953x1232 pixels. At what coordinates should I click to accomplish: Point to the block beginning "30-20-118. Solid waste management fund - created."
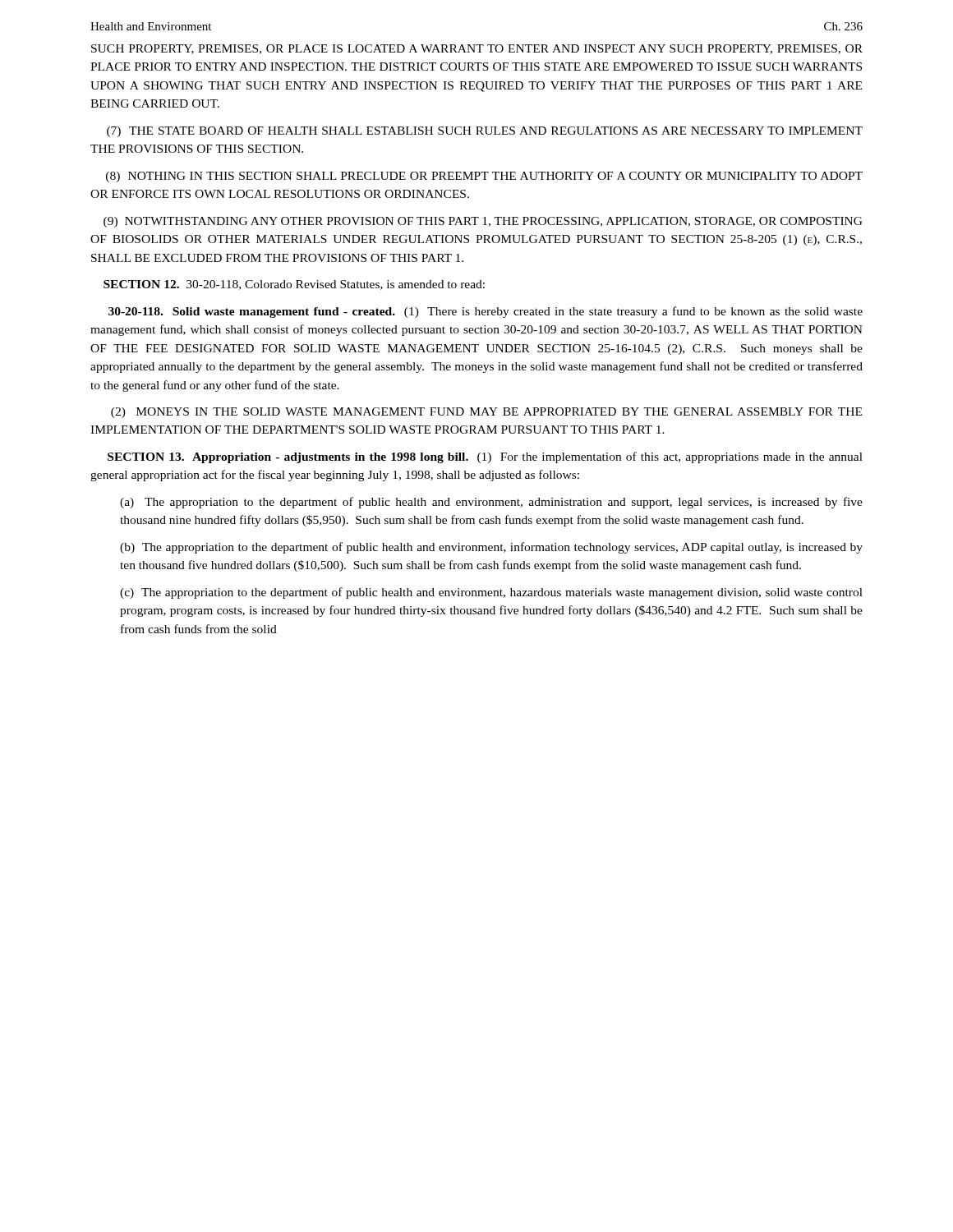[476, 347]
